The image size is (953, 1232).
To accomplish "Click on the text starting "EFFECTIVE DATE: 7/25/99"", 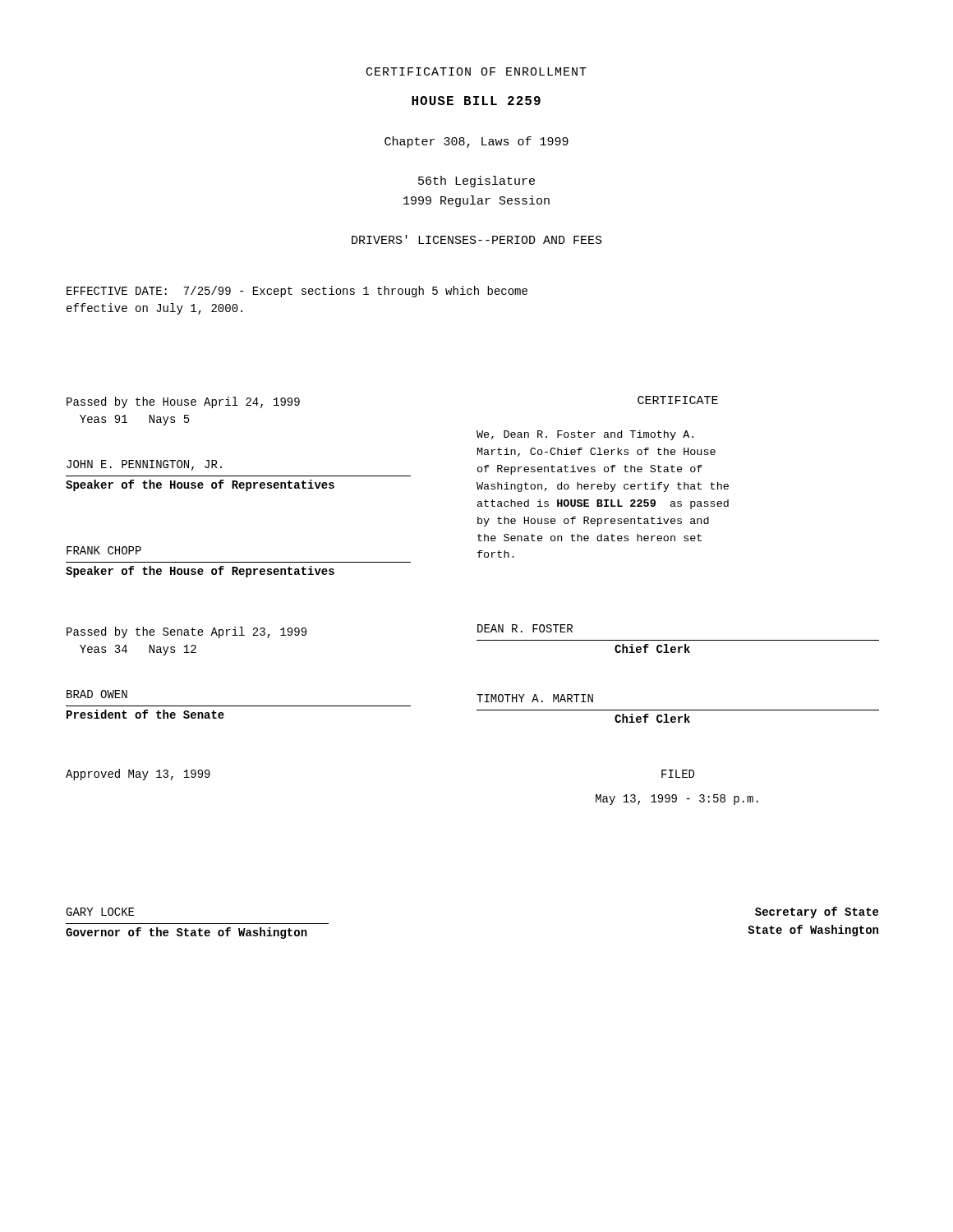I will (297, 300).
